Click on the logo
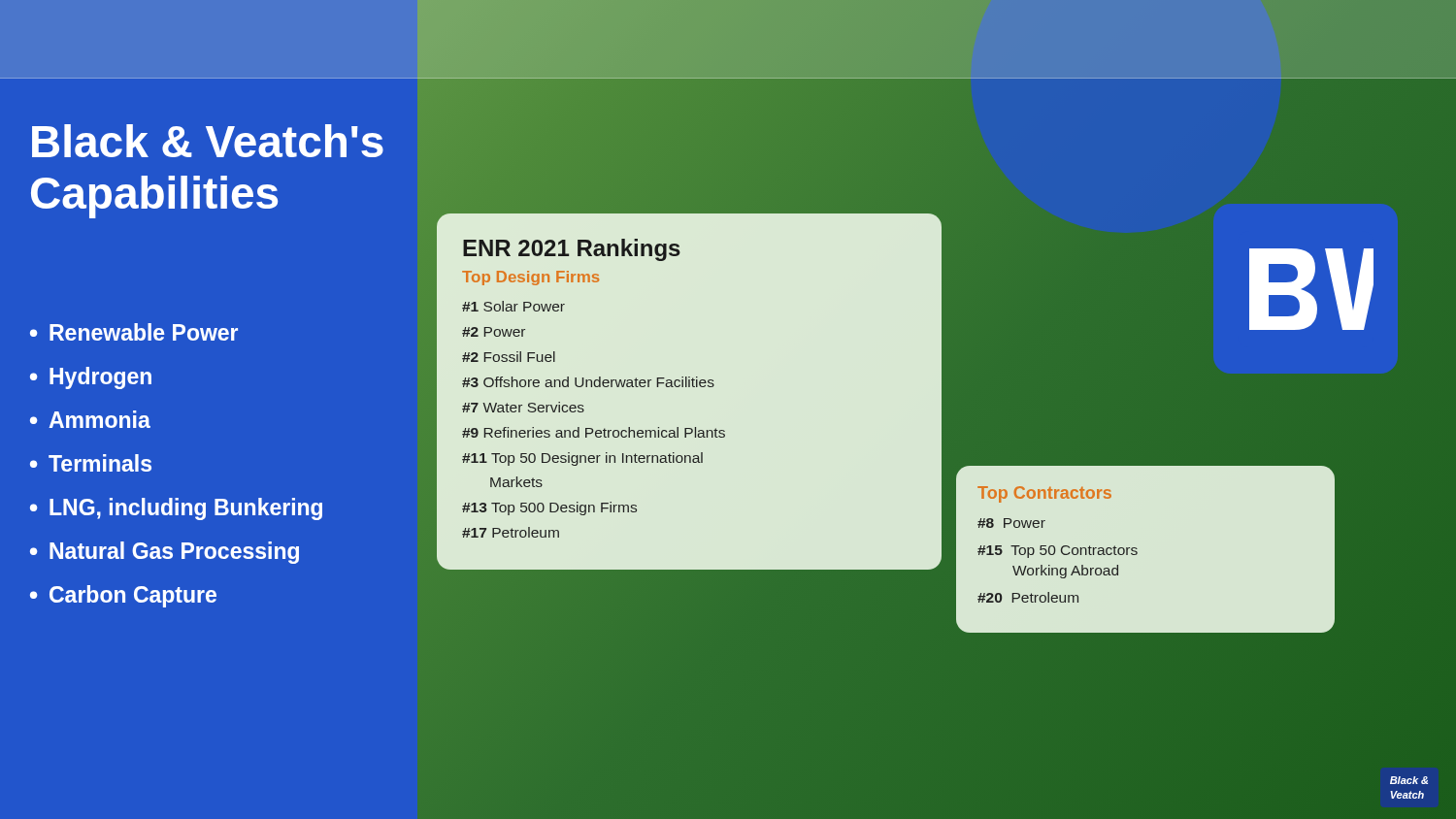The width and height of the screenshot is (1456, 819). coord(1306,289)
